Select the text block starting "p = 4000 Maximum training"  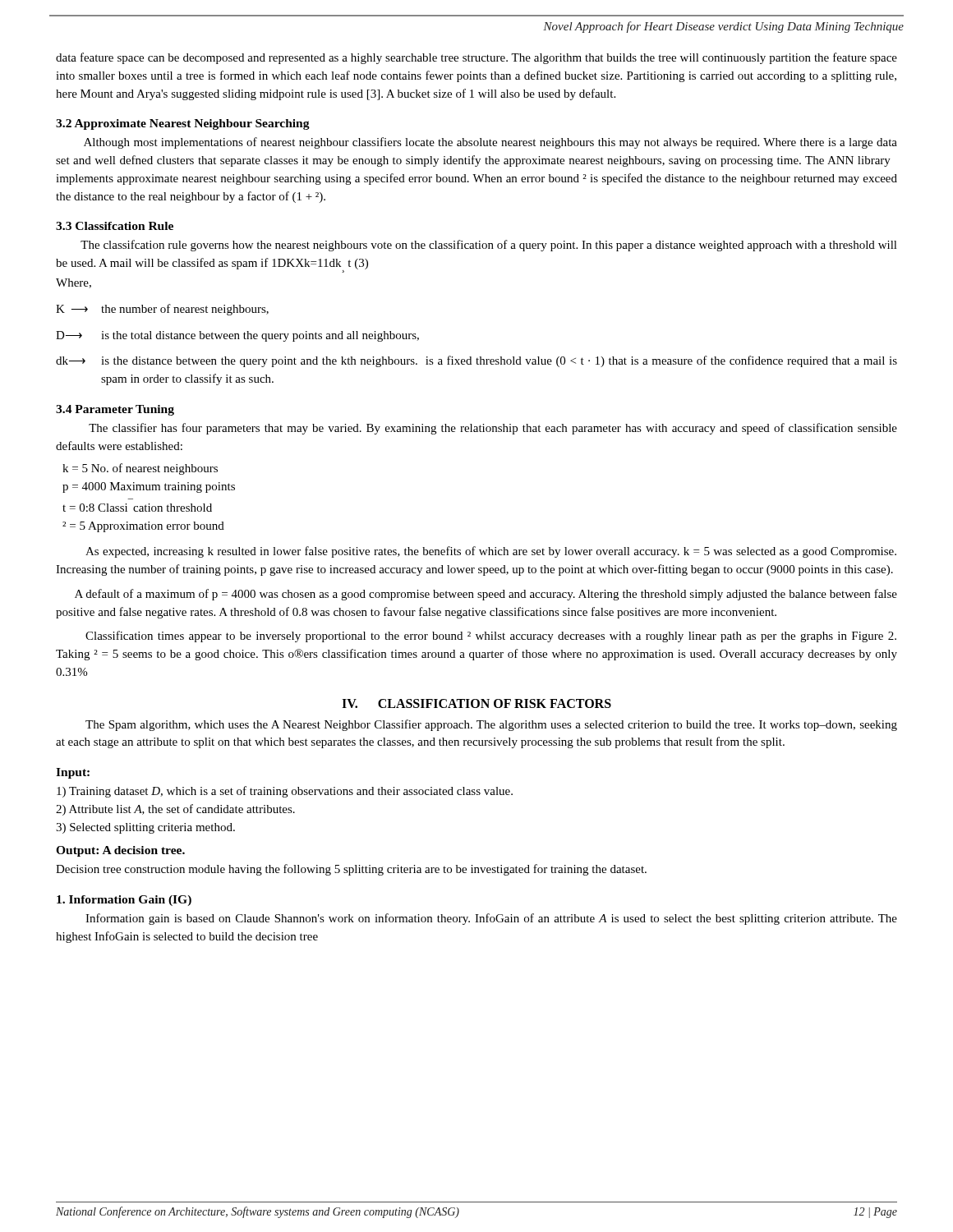coord(149,486)
